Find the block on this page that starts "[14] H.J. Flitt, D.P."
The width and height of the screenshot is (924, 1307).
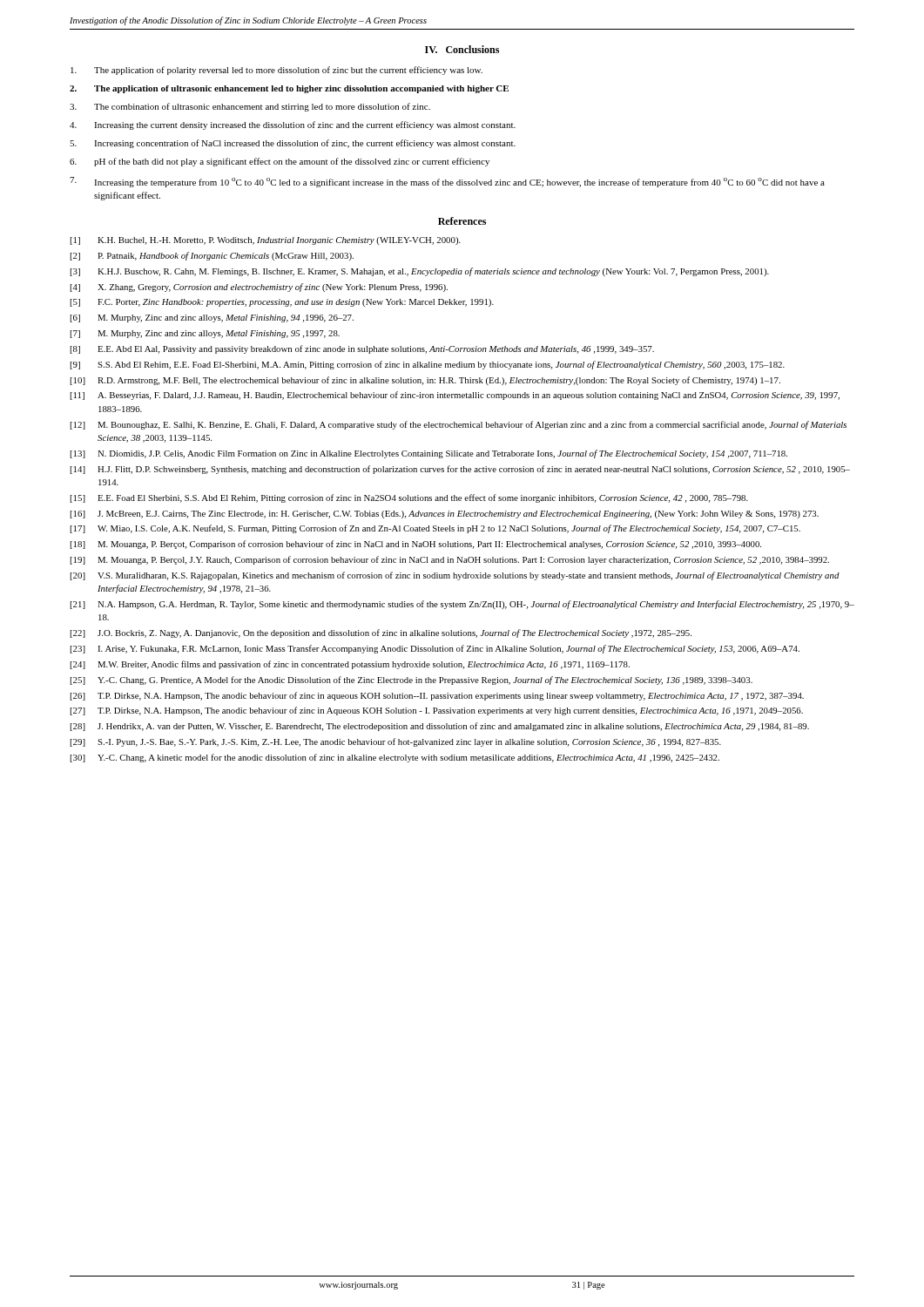coord(462,476)
